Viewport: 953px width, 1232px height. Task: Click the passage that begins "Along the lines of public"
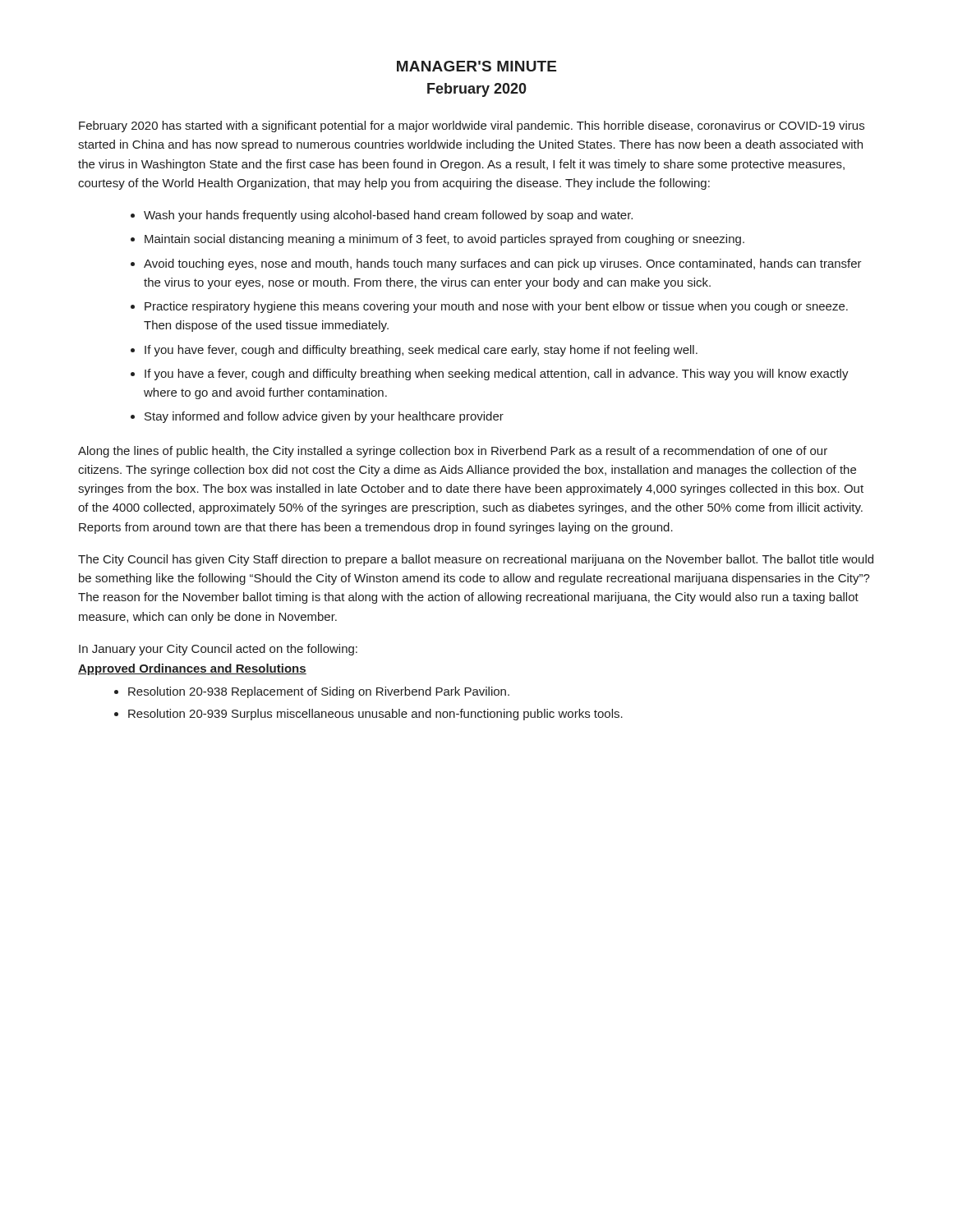(x=471, y=488)
